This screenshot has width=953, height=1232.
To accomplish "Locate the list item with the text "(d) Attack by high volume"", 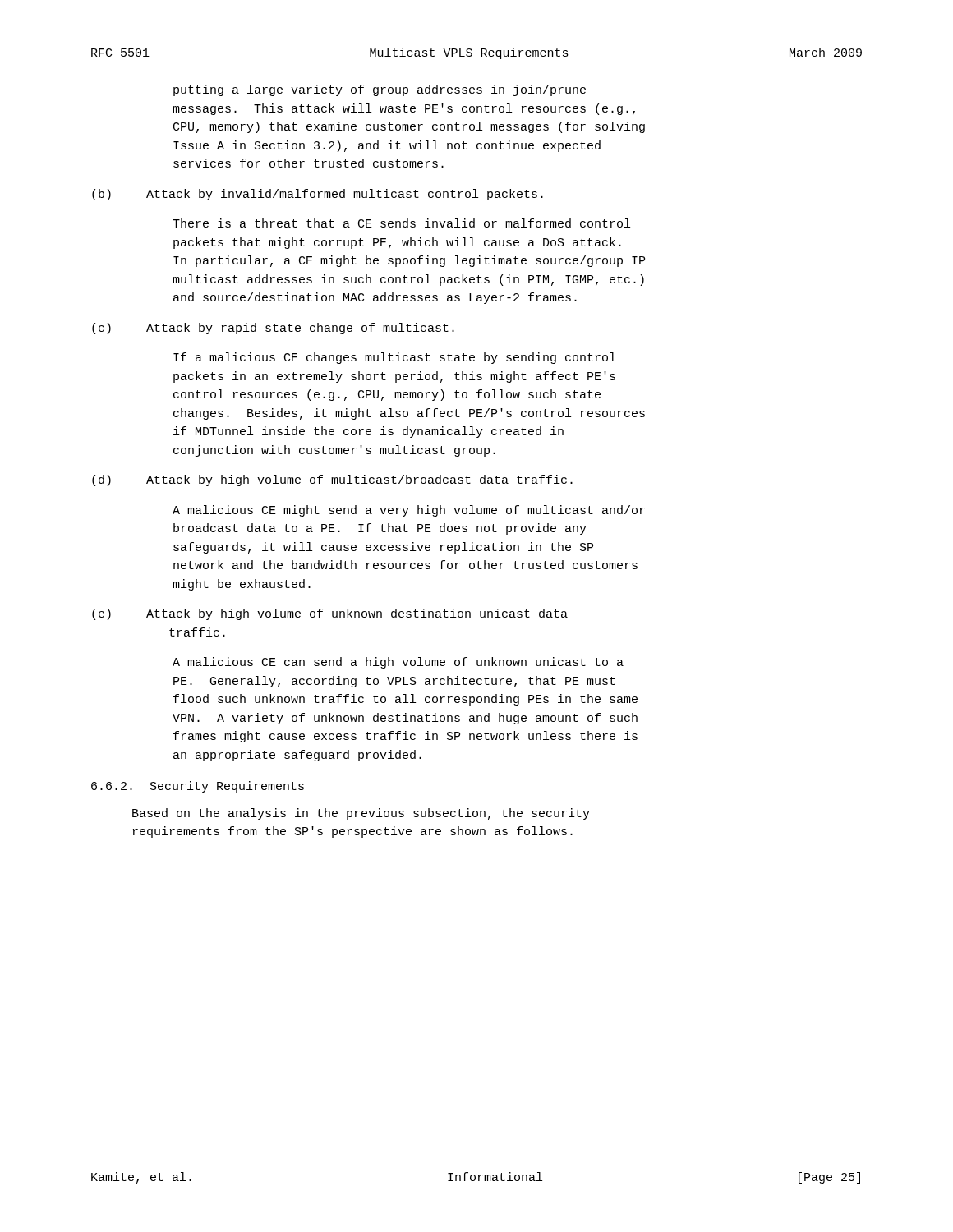I will coord(476,481).
